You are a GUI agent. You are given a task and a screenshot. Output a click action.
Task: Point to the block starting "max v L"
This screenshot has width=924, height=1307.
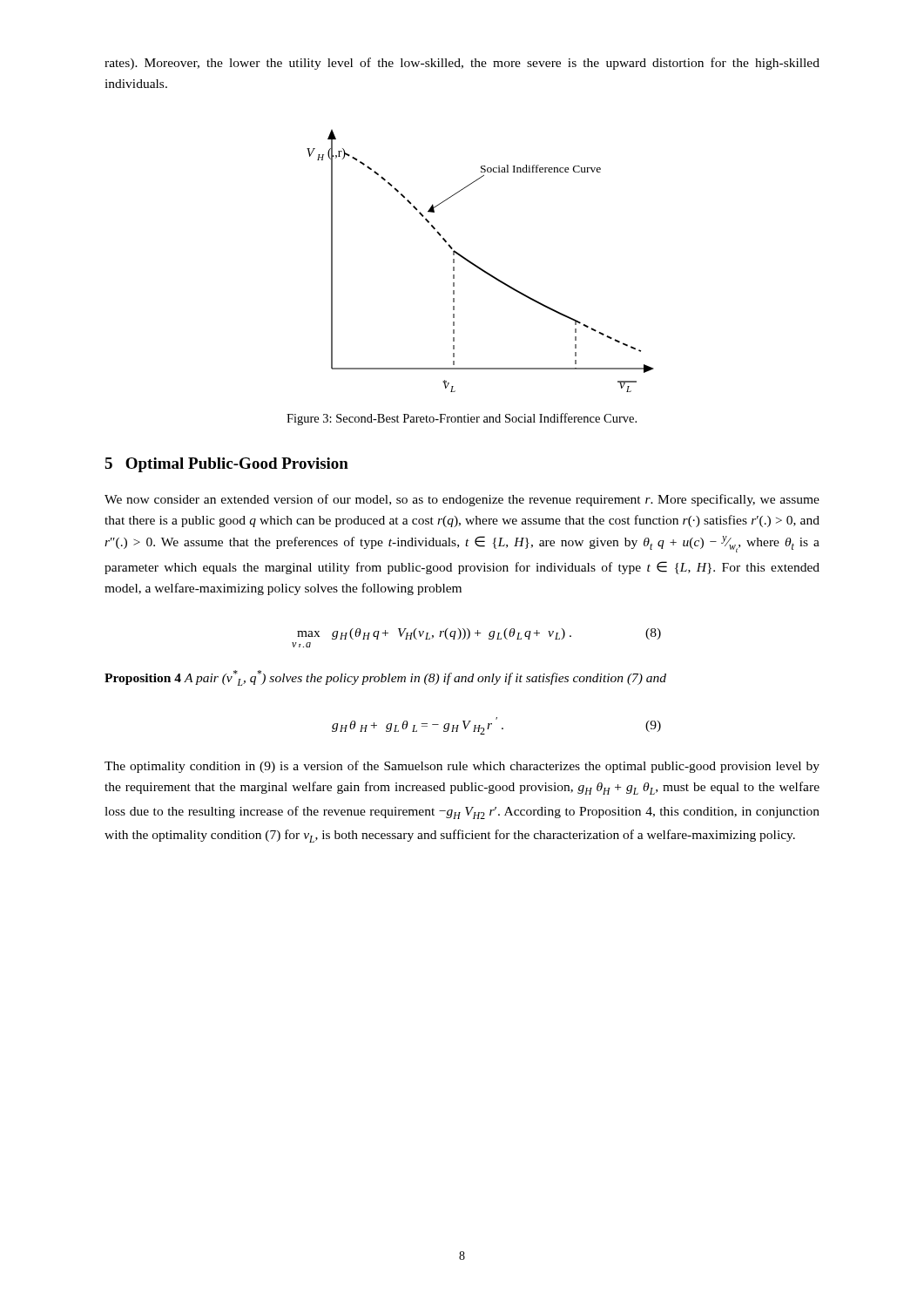pyautogui.click(x=462, y=633)
